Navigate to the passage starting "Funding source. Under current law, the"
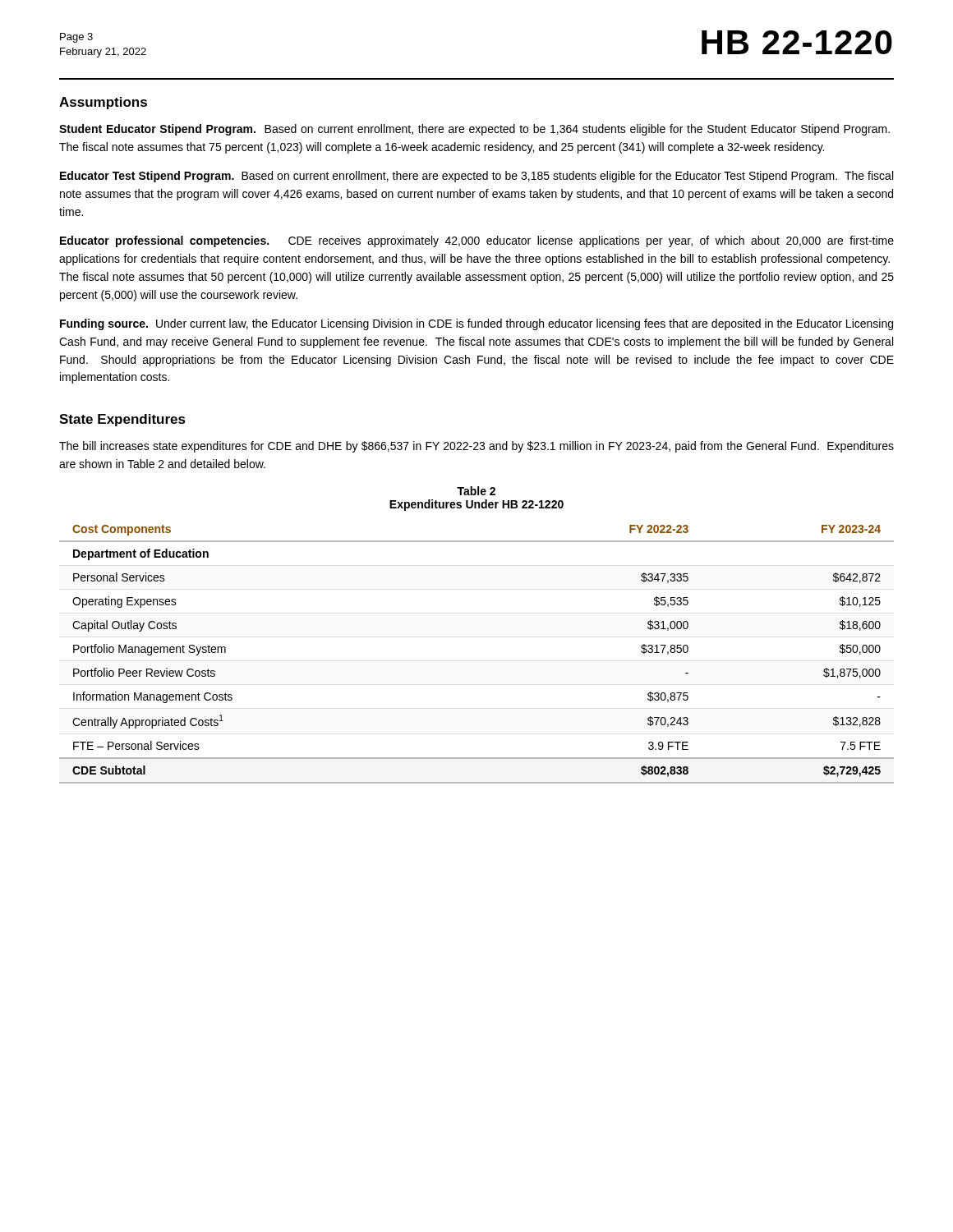Image resolution: width=953 pixels, height=1232 pixels. pos(476,351)
